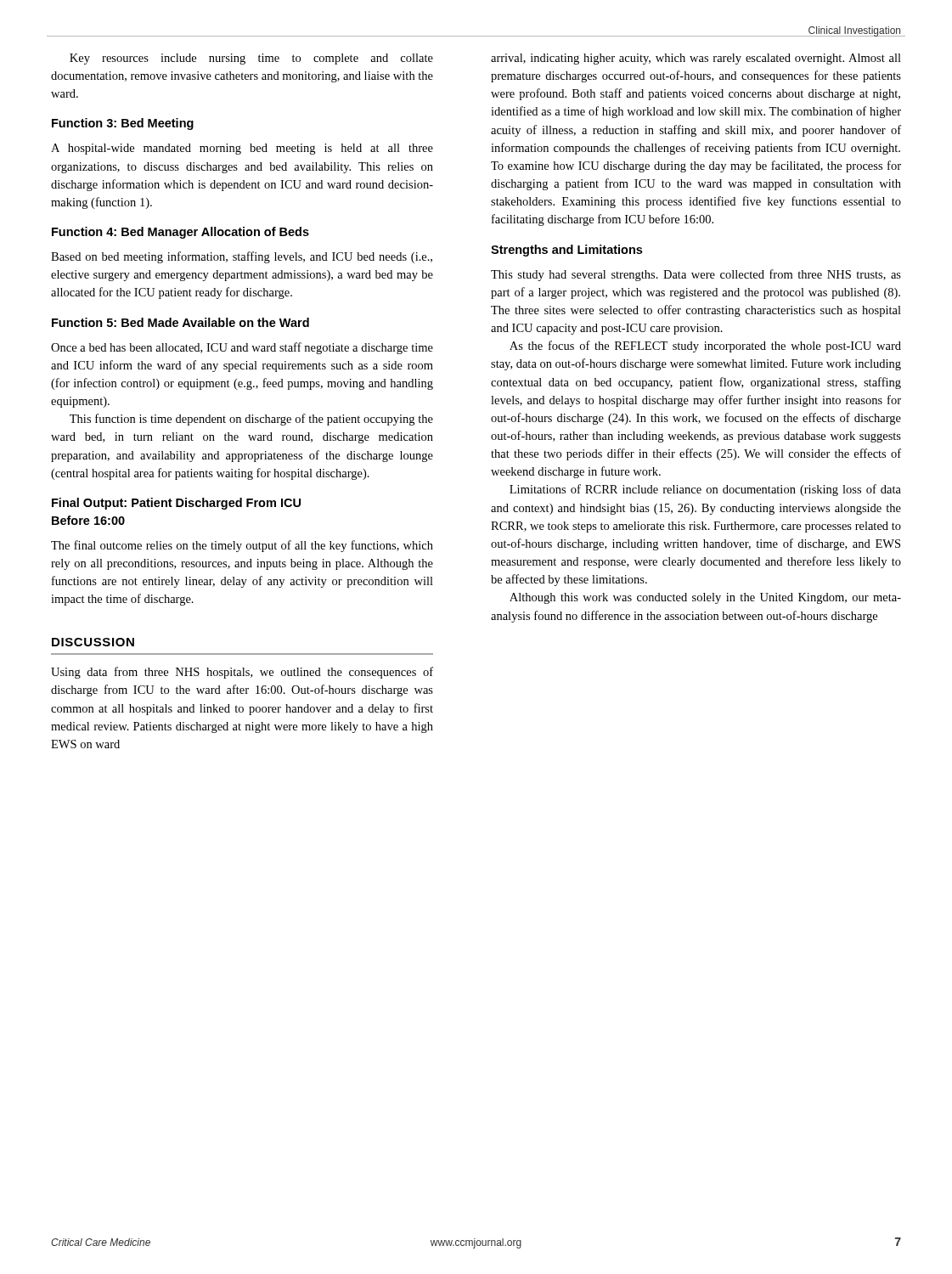Find the text block containing "Using data from three NHS hospitals,"
Viewport: 952px width, 1274px height.
pyautogui.click(x=242, y=708)
